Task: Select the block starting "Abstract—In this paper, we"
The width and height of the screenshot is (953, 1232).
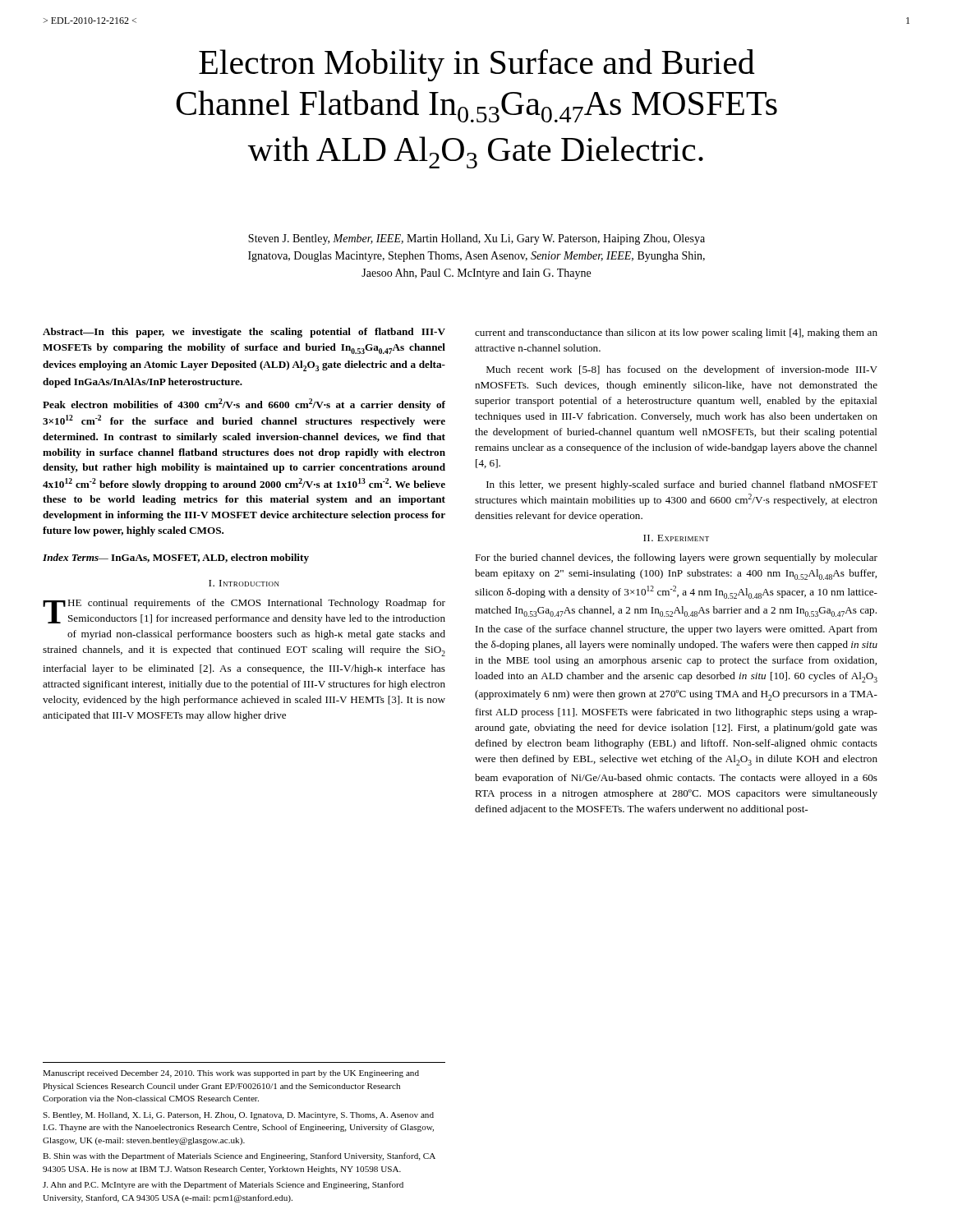Action: (244, 431)
